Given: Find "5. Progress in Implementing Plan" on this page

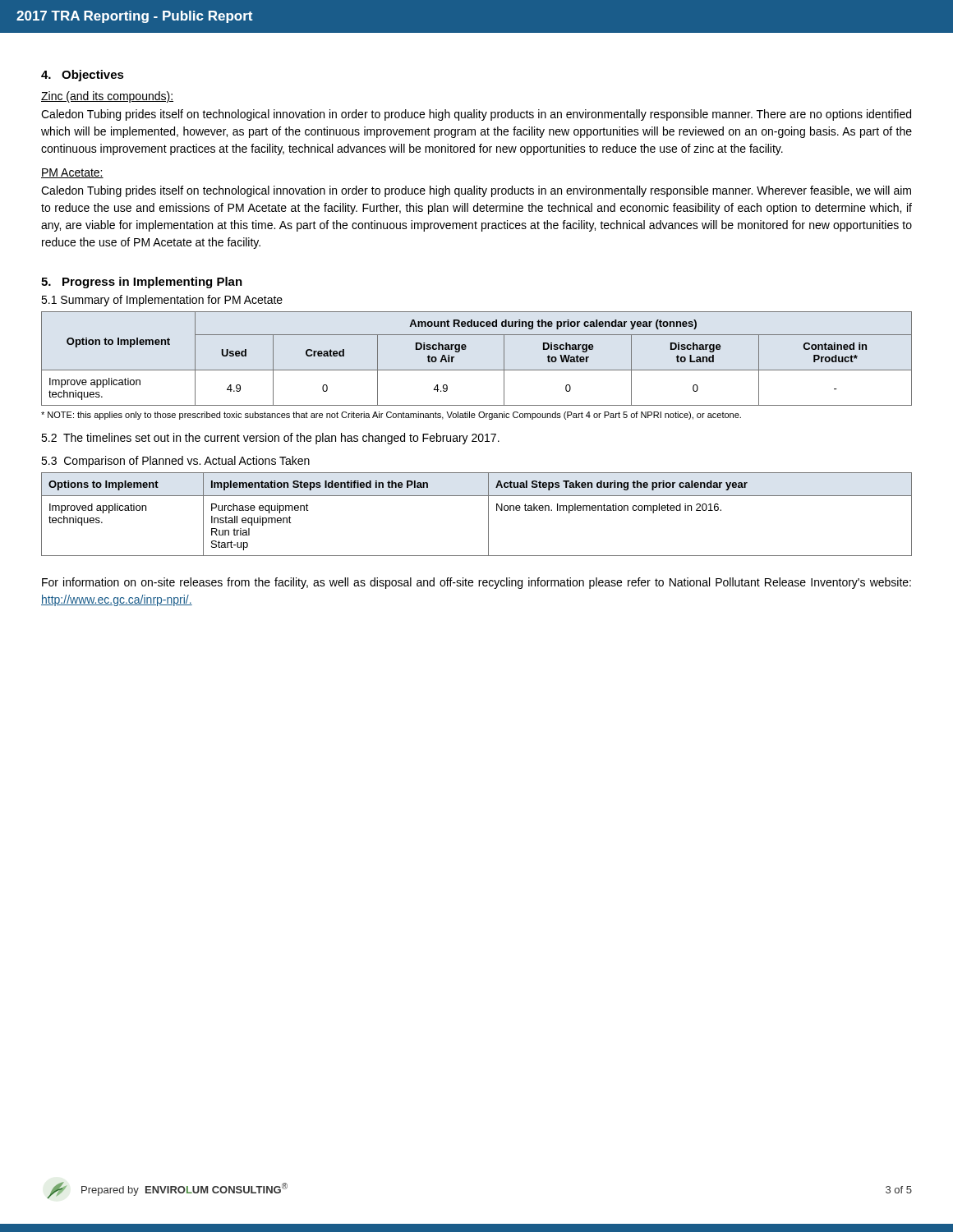Looking at the screenshot, I should [142, 281].
